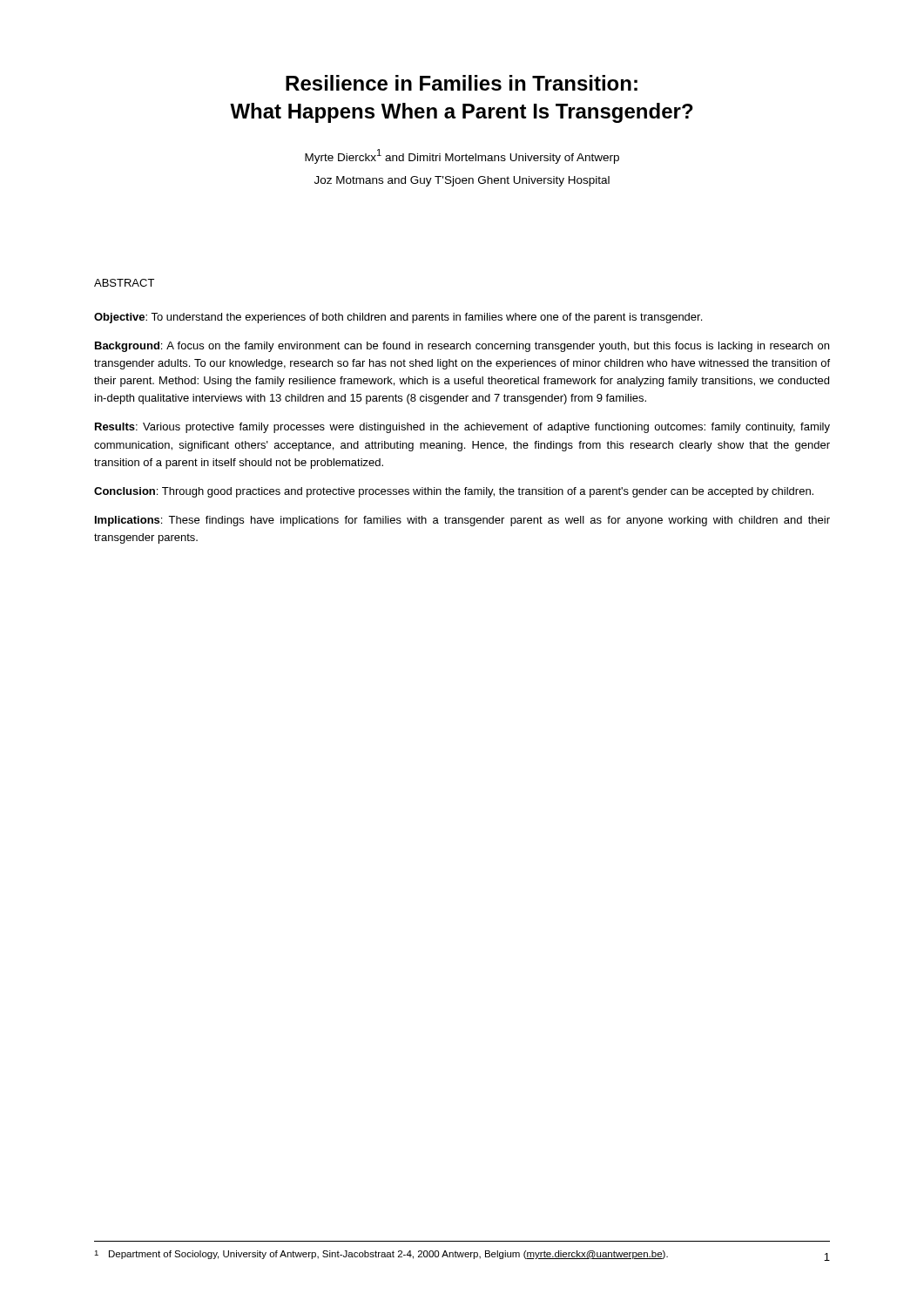Point to the element starting "Resilience in Families in Transition:What Happens When a"

[x=462, y=98]
